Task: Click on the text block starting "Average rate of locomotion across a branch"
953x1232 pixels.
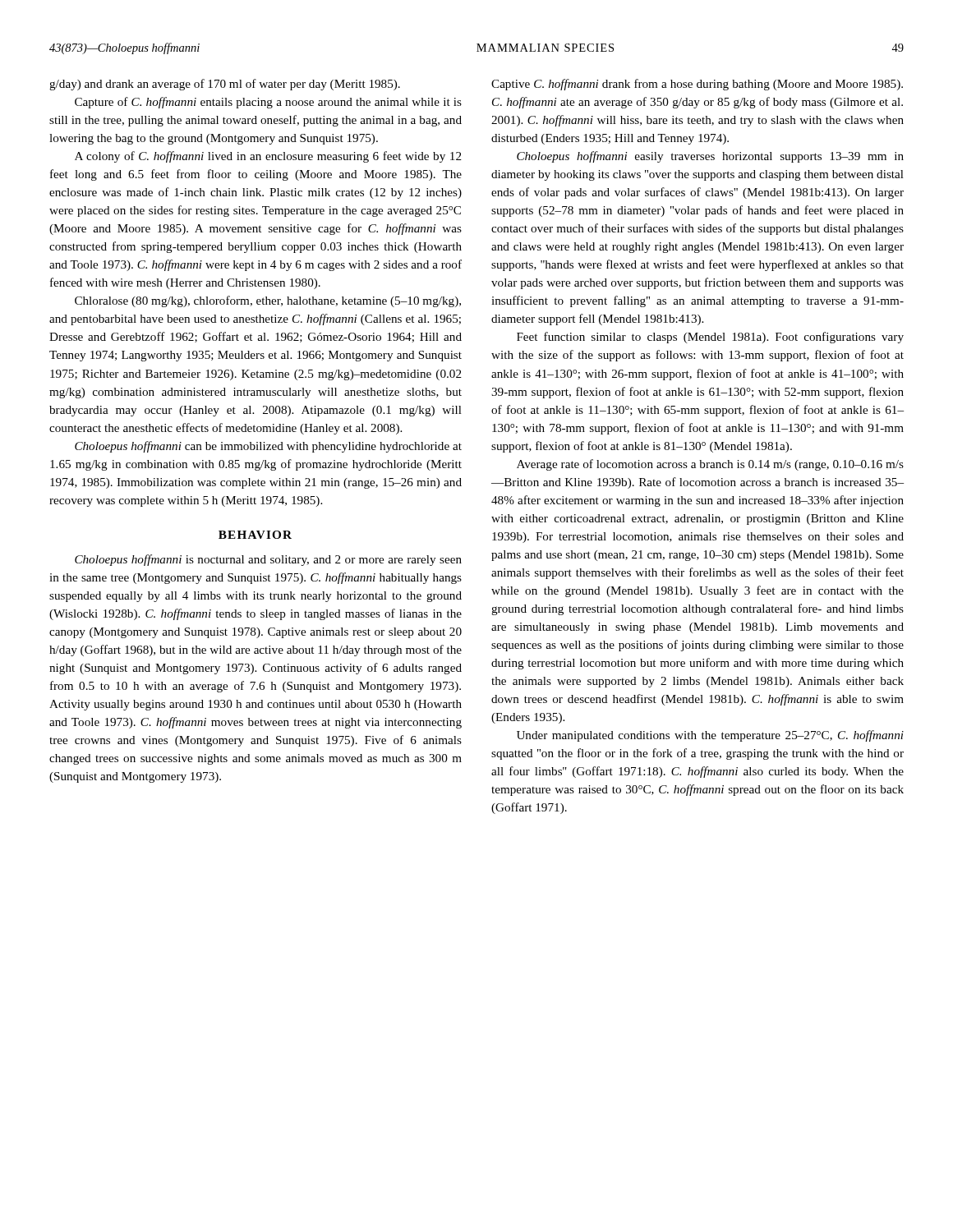Action: 698,590
